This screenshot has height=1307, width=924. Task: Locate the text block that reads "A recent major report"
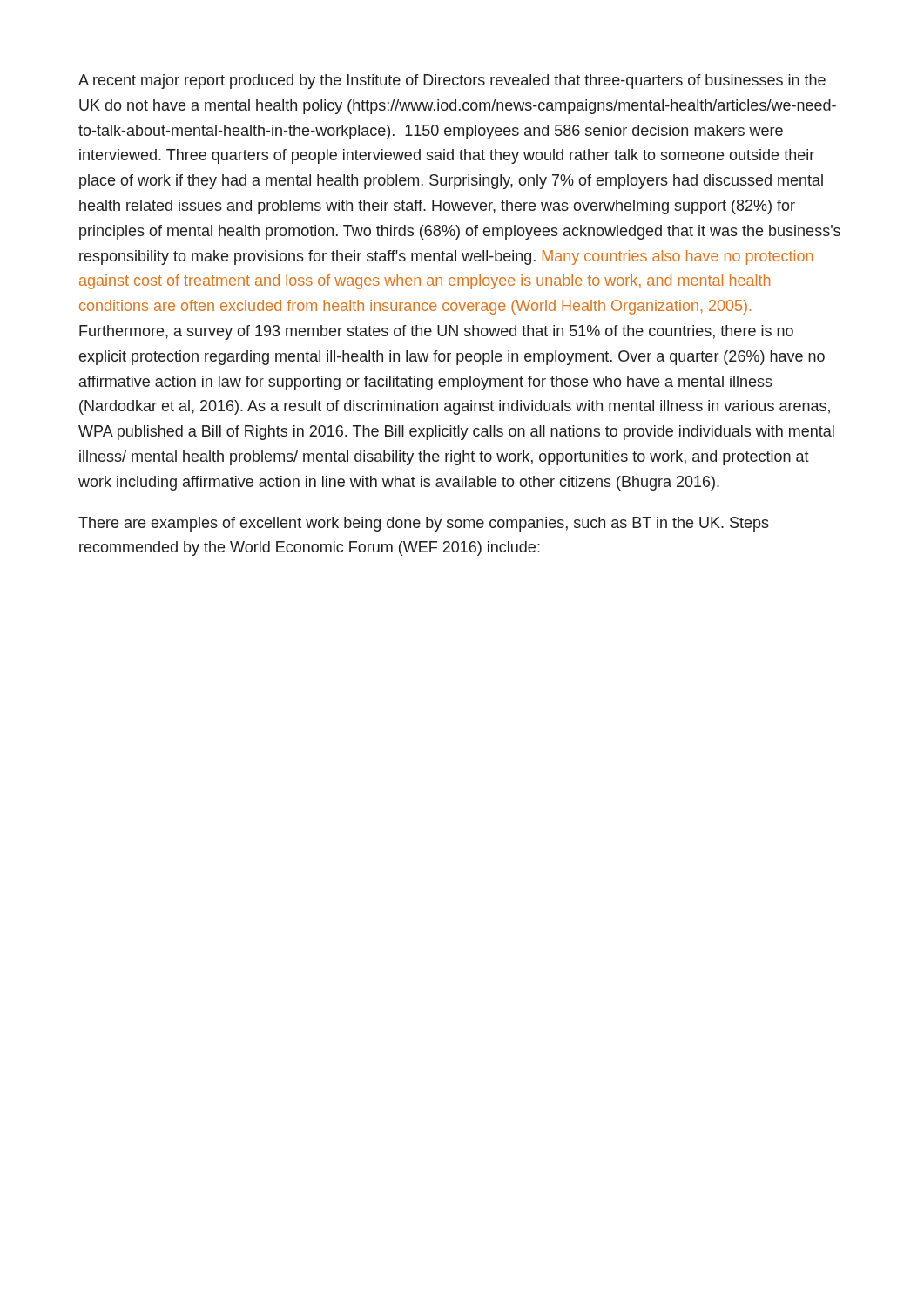click(x=462, y=281)
